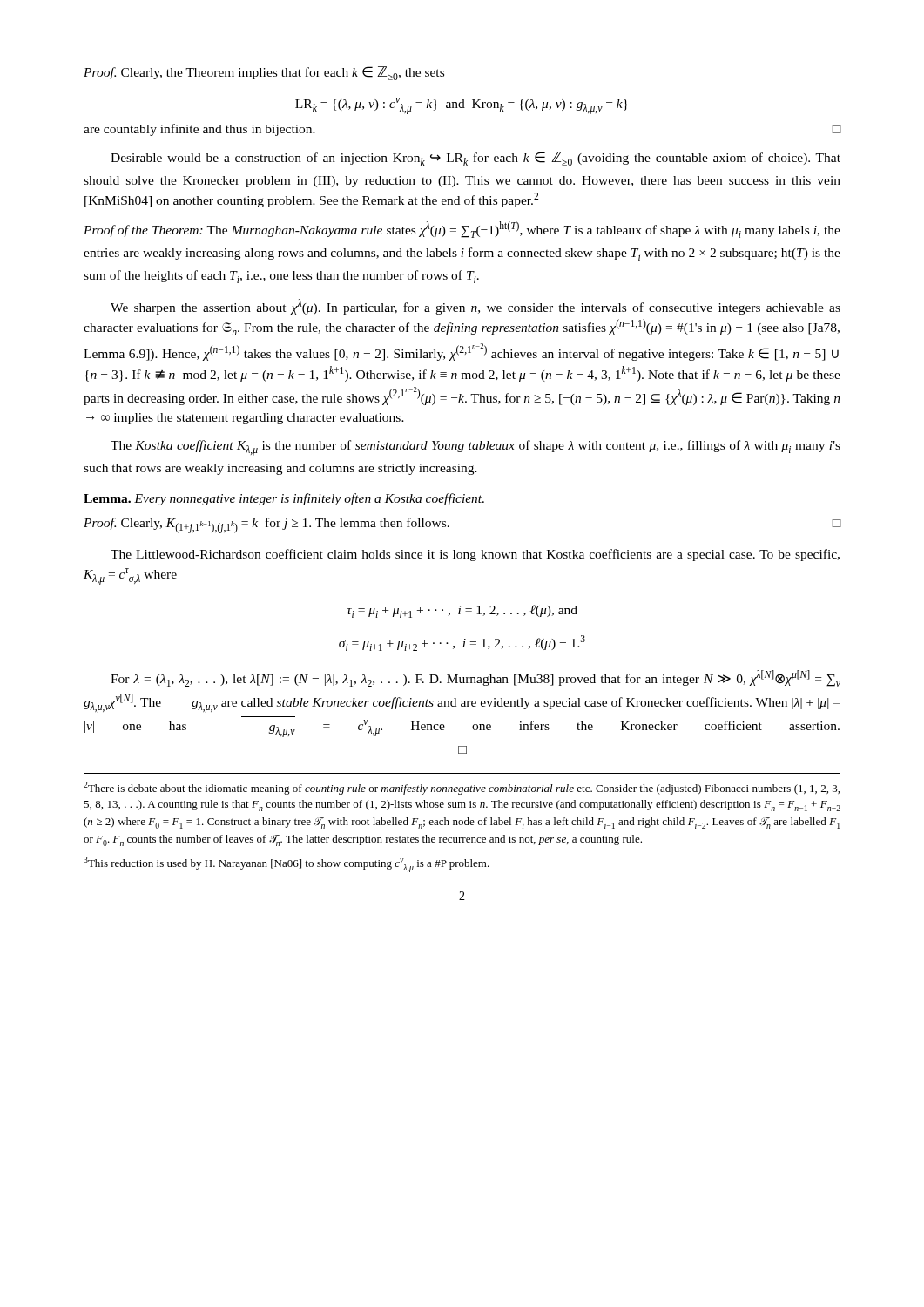This screenshot has width=924, height=1307.
Task: Locate the formula that opens with "LRk = {(λ,"
Action: [x=462, y=104]
